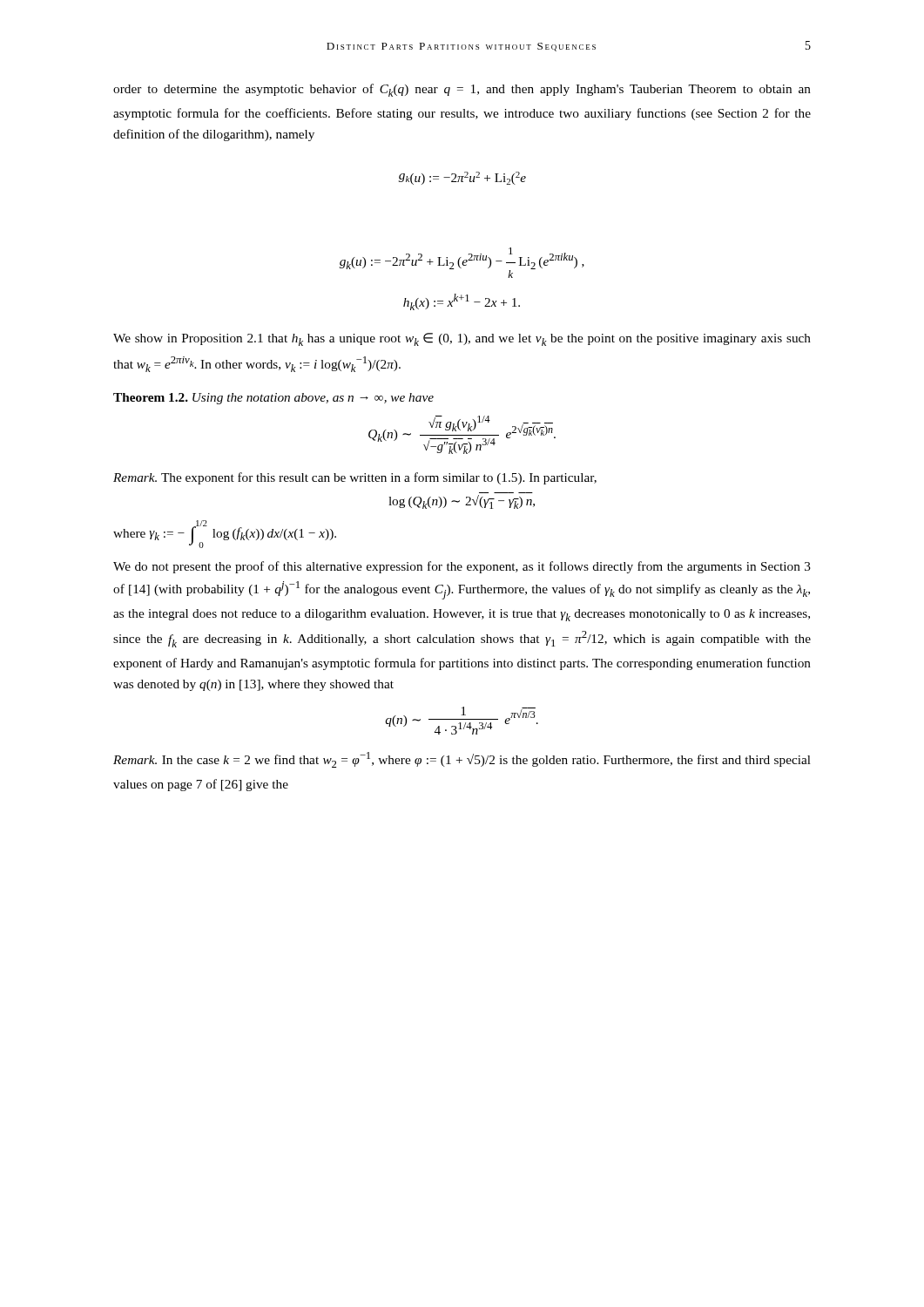924x1307 pixels.
Task: Click the passage that begins "Theorem 1.2. Using the notation"
Action: [x=273, y=397]
